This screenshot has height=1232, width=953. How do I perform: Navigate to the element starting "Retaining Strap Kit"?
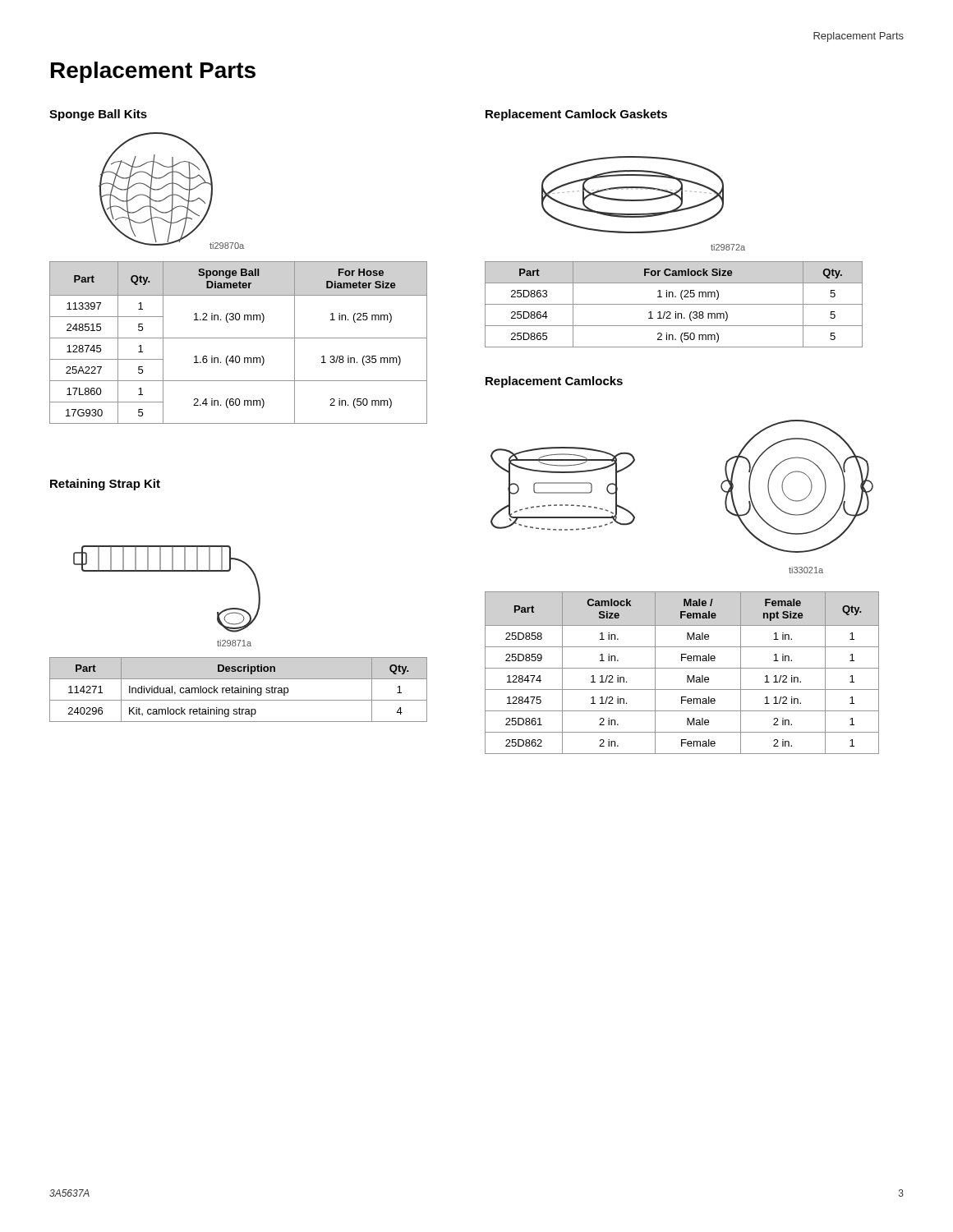tap(105, 483)
